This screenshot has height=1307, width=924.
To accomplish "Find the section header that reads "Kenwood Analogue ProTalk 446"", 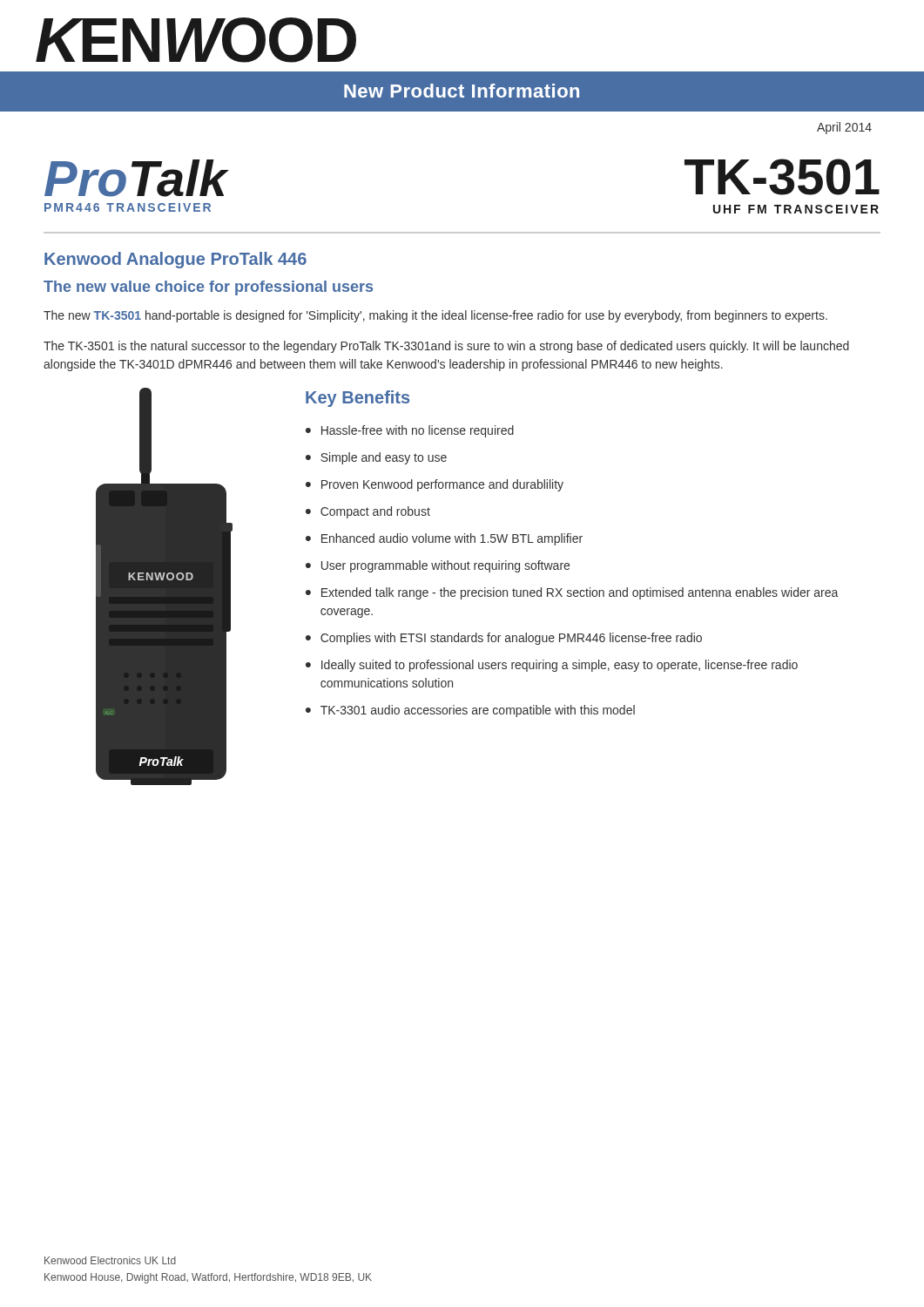I will click(175, 259).
